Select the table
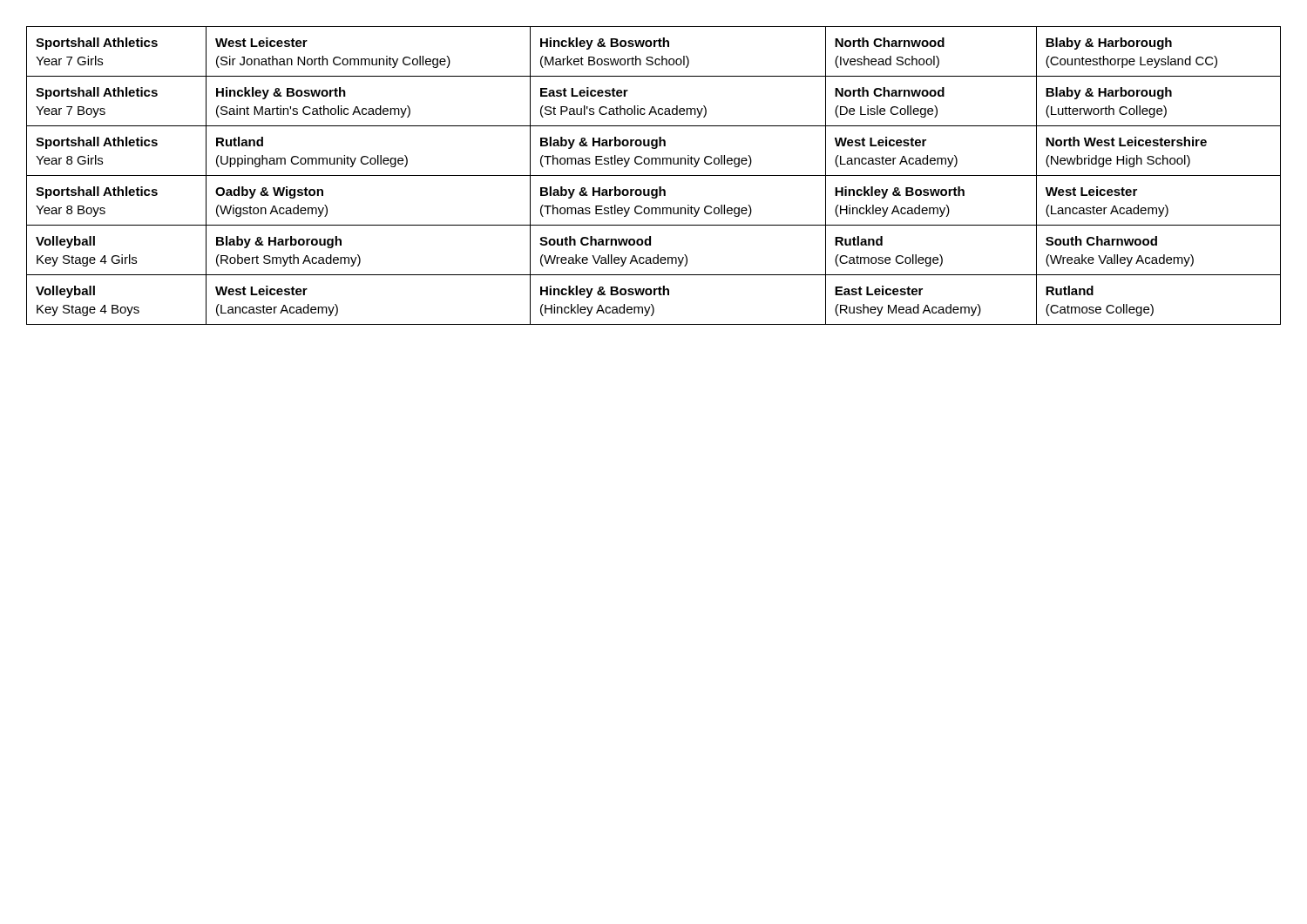 pyautogui.click(x=654, y=176)
